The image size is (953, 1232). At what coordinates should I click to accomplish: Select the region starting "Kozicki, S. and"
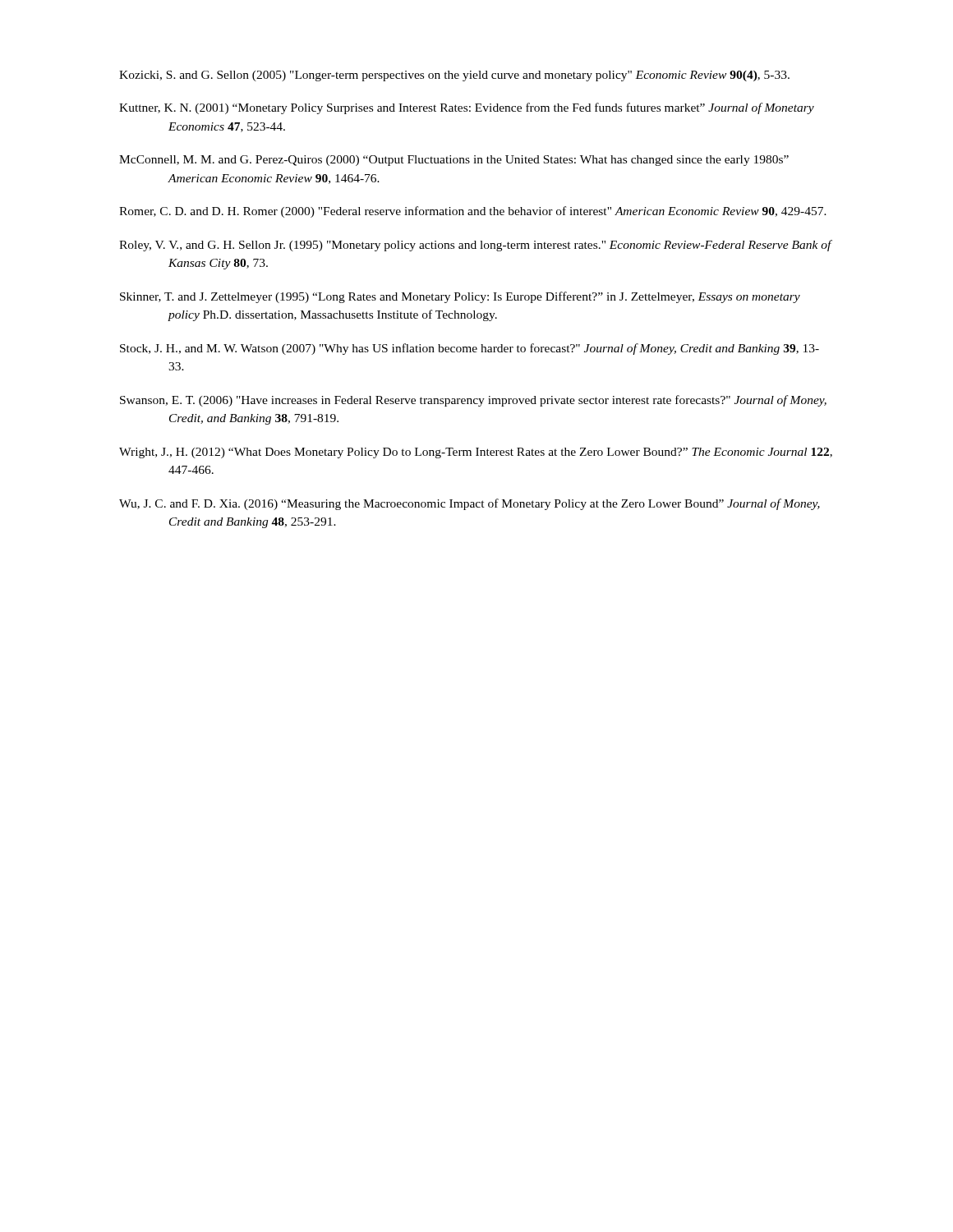(x=455, y=74)
